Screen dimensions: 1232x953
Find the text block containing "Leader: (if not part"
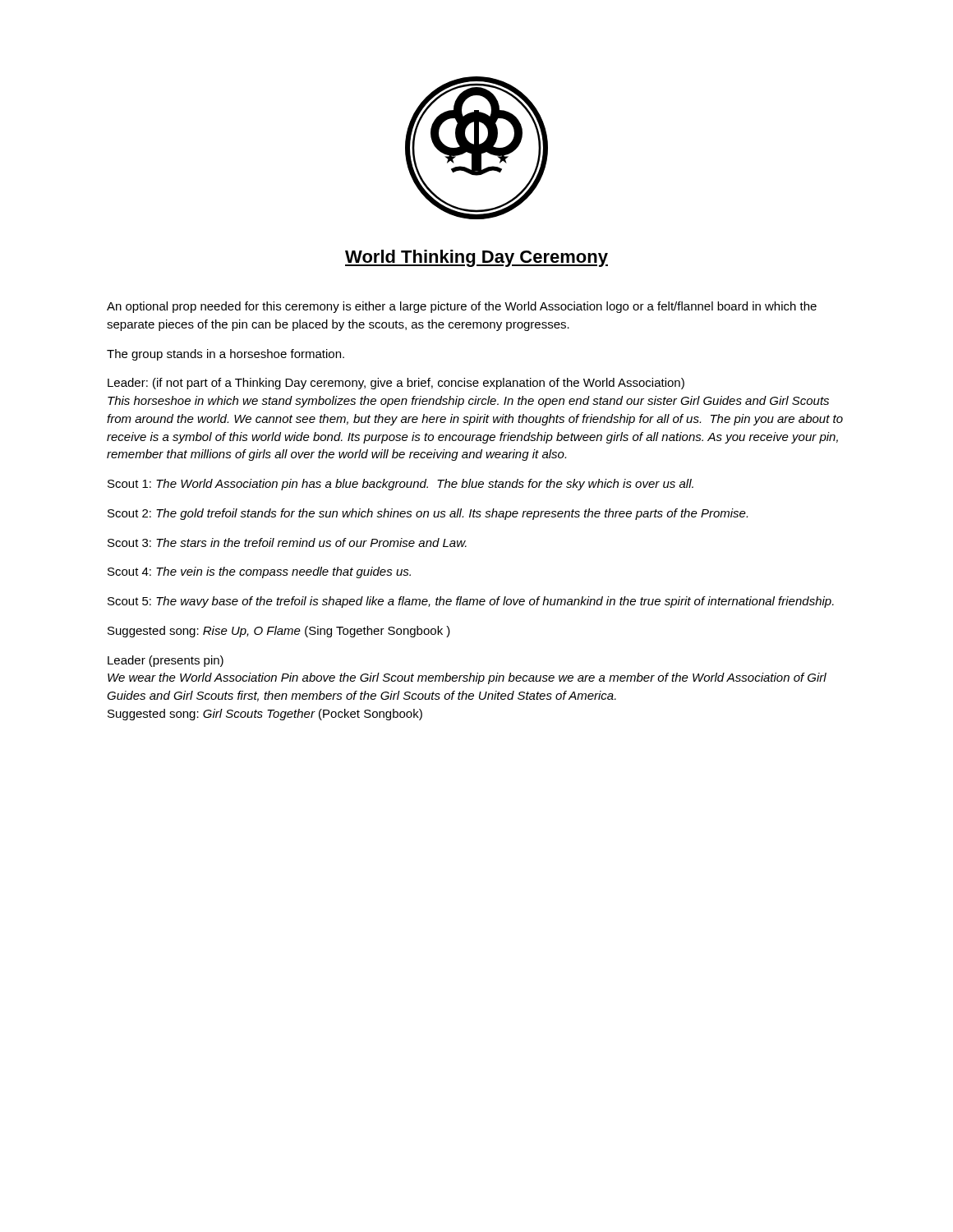(475, 418)
